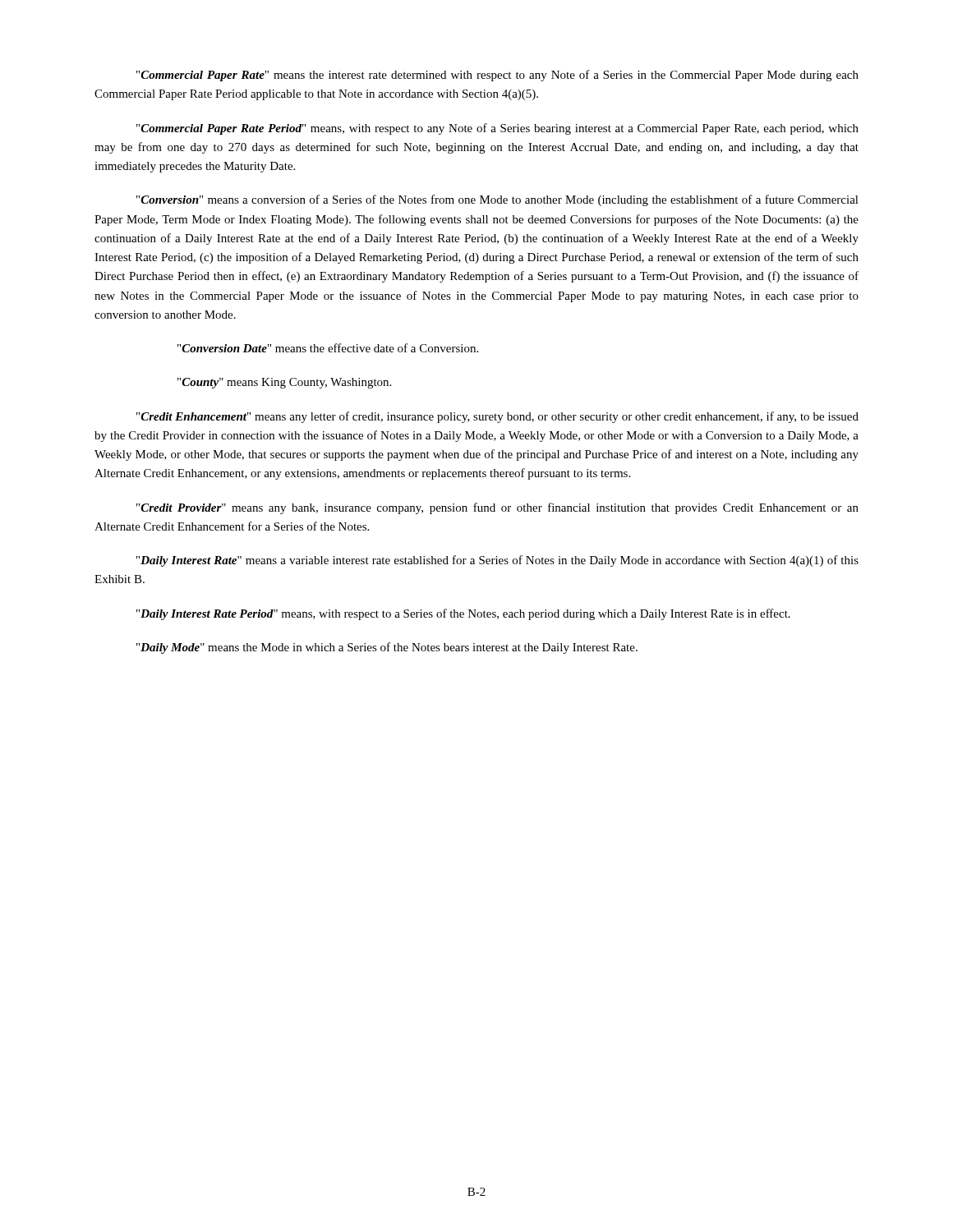Locate the block of text that opens with ""Credit Provider" means any bank, insurance company,"

476,517
